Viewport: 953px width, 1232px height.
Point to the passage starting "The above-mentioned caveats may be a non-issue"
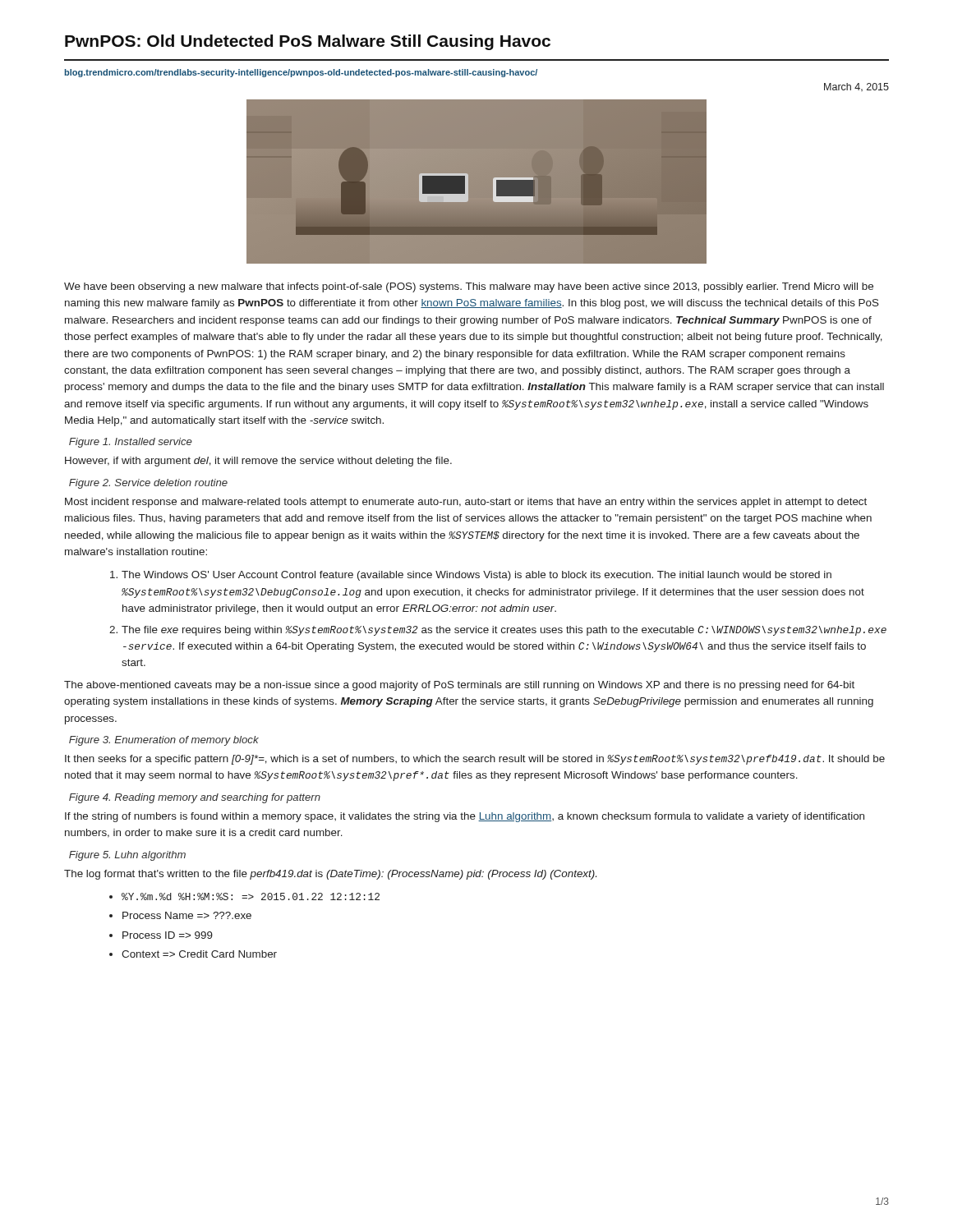coord(469,701)
